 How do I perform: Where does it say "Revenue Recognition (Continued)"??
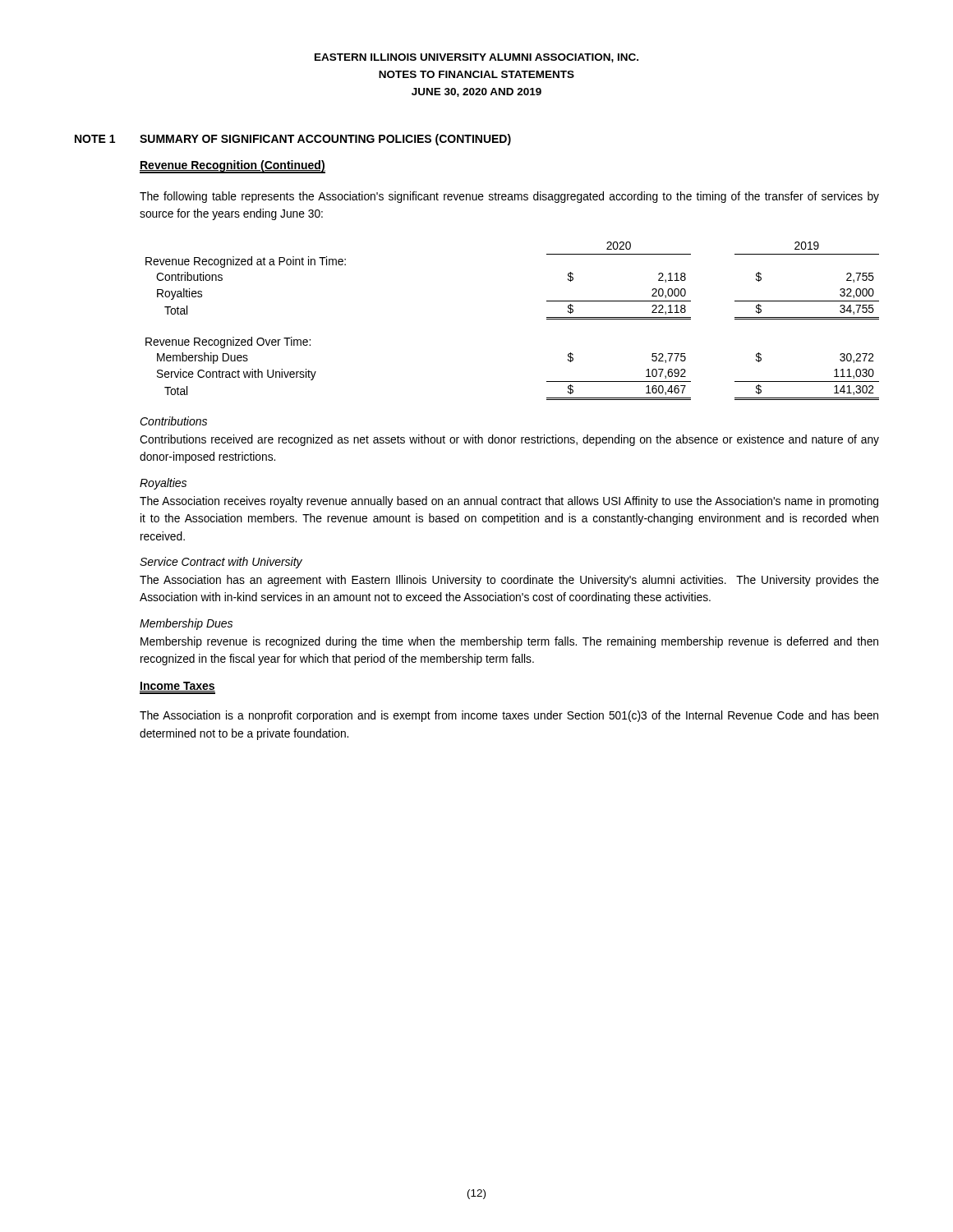pyautogui.click(x=232, y=166)
